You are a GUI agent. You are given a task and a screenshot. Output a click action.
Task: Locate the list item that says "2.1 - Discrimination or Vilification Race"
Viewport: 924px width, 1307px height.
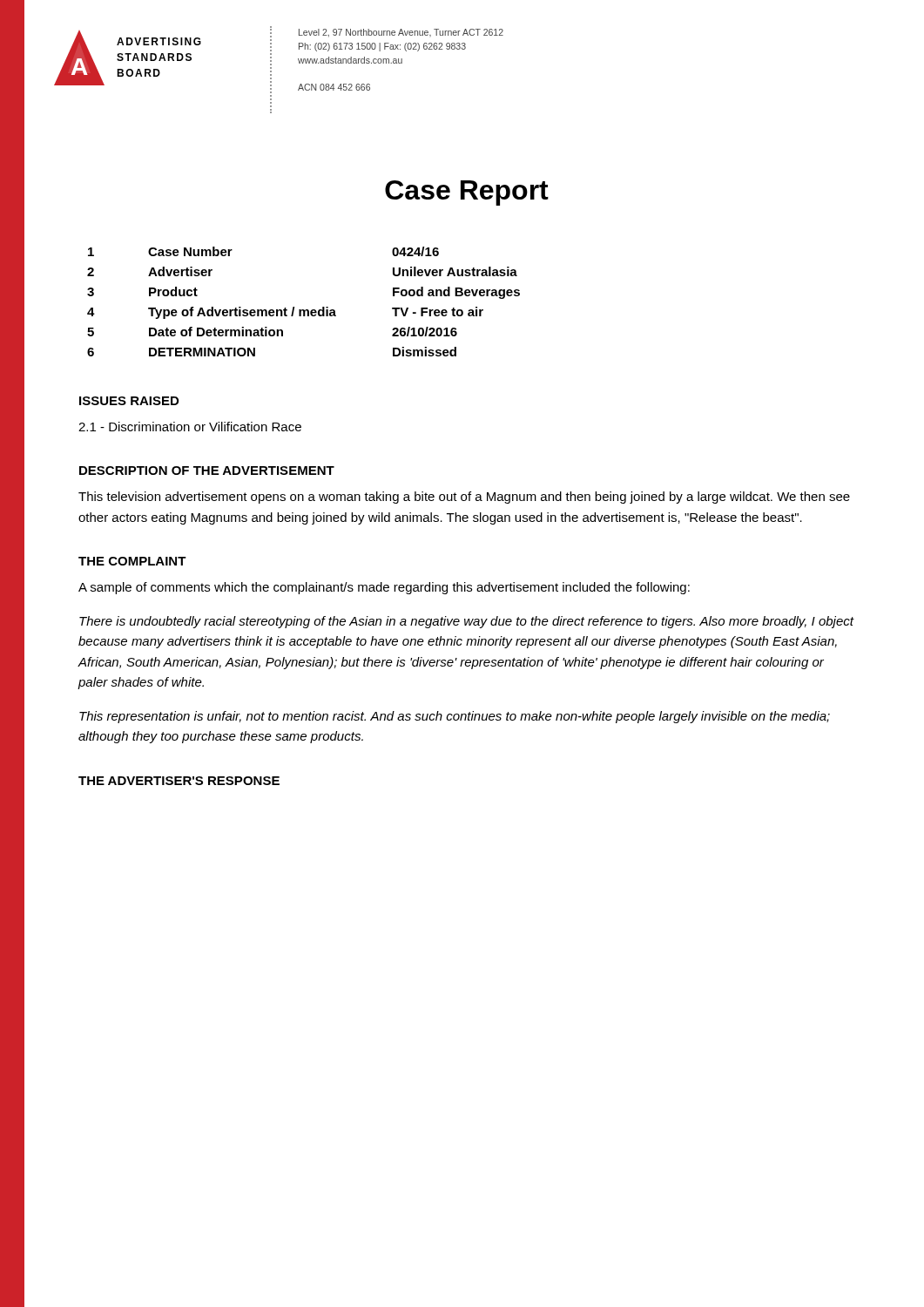coord(190,427)
